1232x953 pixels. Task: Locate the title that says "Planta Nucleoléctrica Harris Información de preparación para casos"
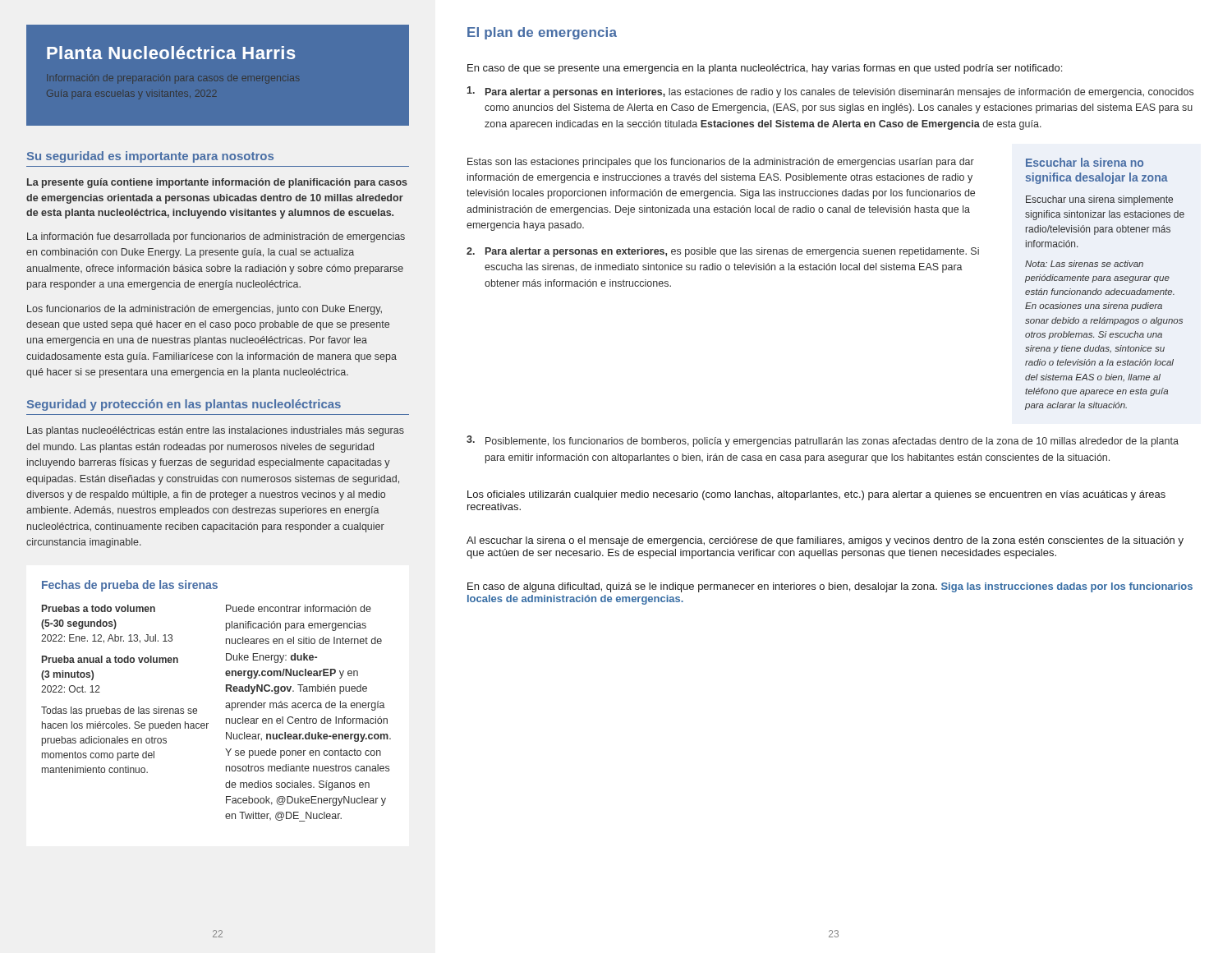pyautogui.click(x=218, y=75)
